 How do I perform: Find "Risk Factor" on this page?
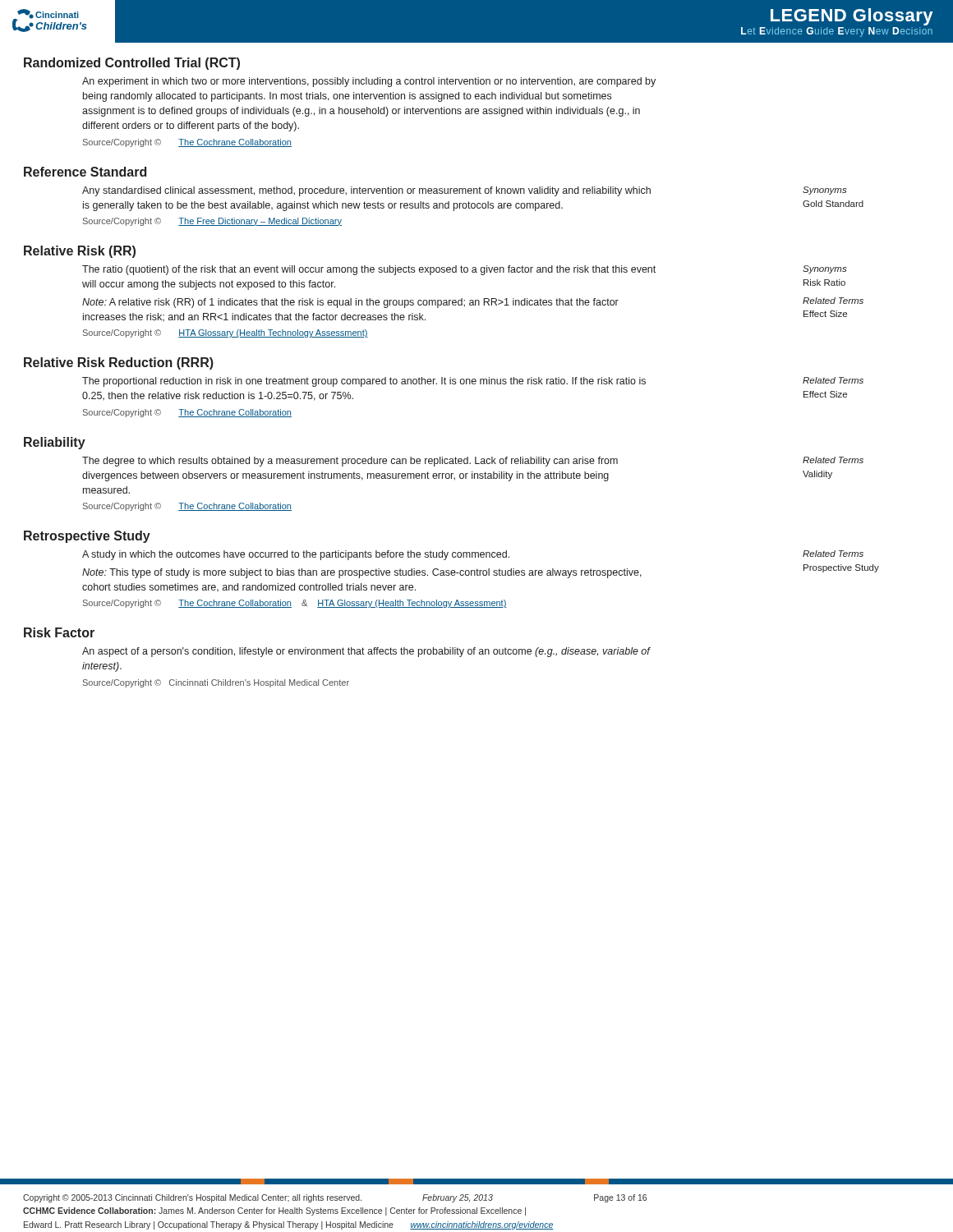pyautogui.click(x=59, y=632)
